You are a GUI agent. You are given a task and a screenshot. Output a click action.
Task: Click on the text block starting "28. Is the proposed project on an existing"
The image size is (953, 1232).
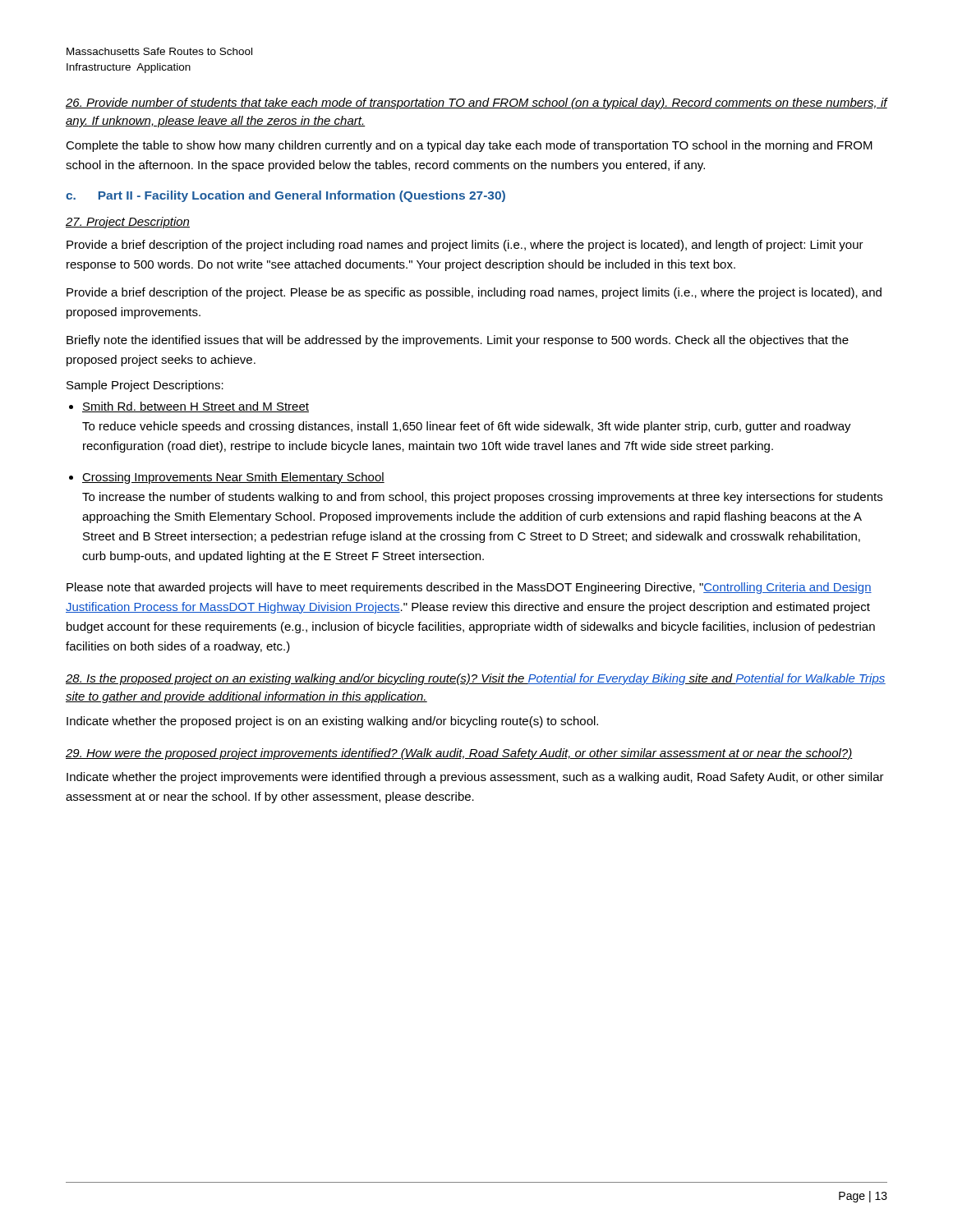point(476,679)
